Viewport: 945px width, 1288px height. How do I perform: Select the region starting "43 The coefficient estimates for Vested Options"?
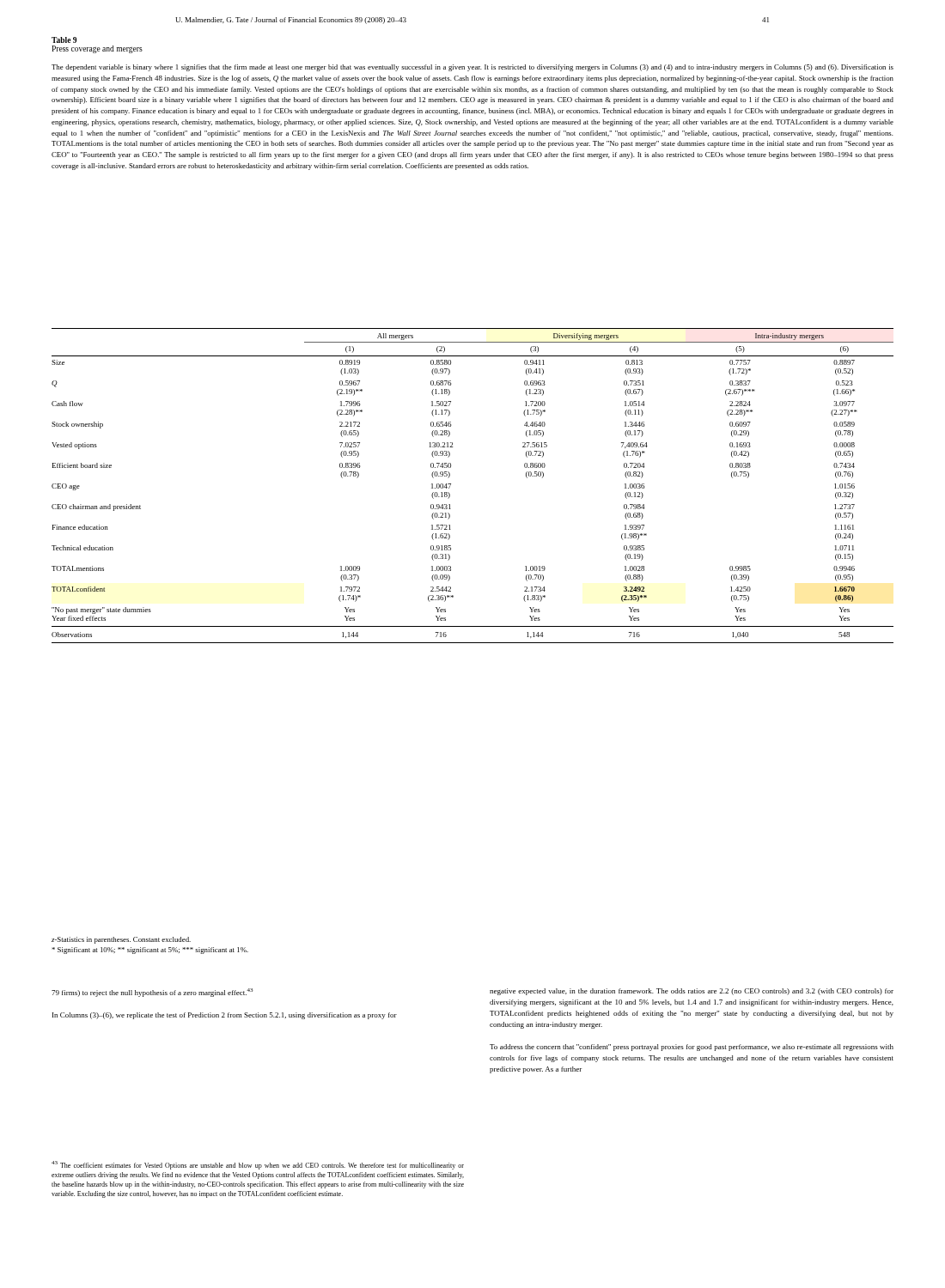coord(258,1179)
